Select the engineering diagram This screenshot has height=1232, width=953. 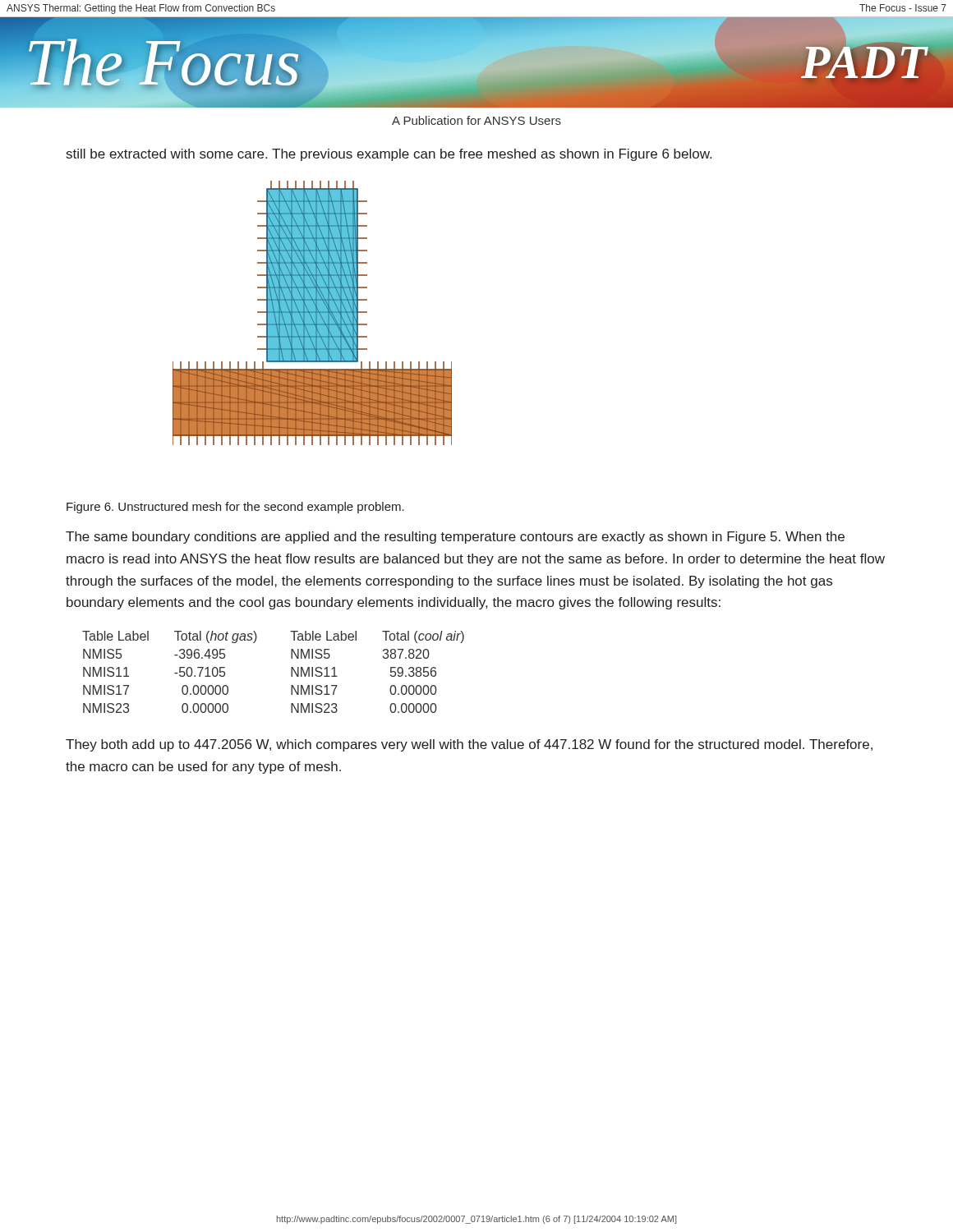tap(312, 338)
